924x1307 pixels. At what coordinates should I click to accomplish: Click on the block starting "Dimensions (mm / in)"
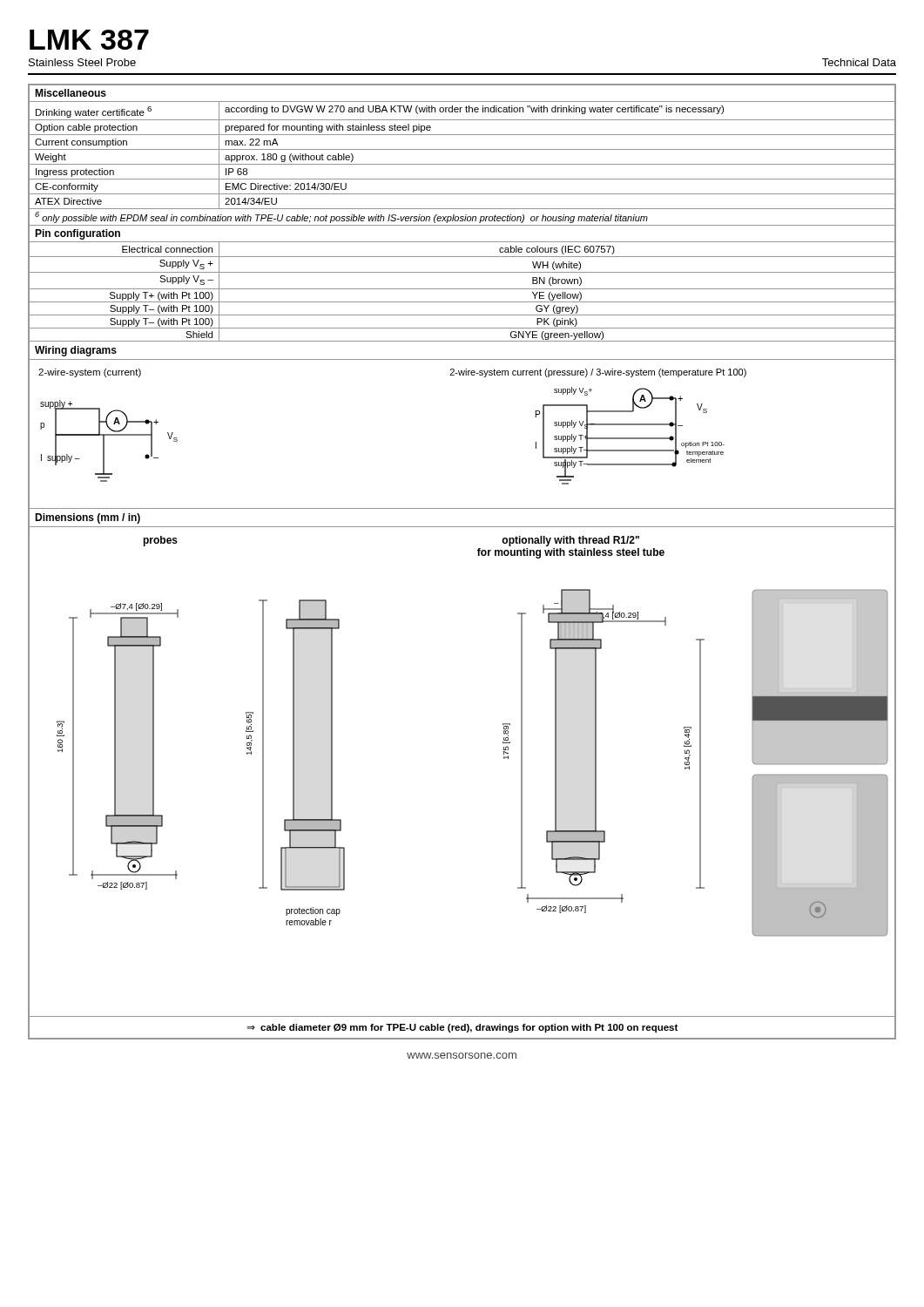tap(88, 517)
